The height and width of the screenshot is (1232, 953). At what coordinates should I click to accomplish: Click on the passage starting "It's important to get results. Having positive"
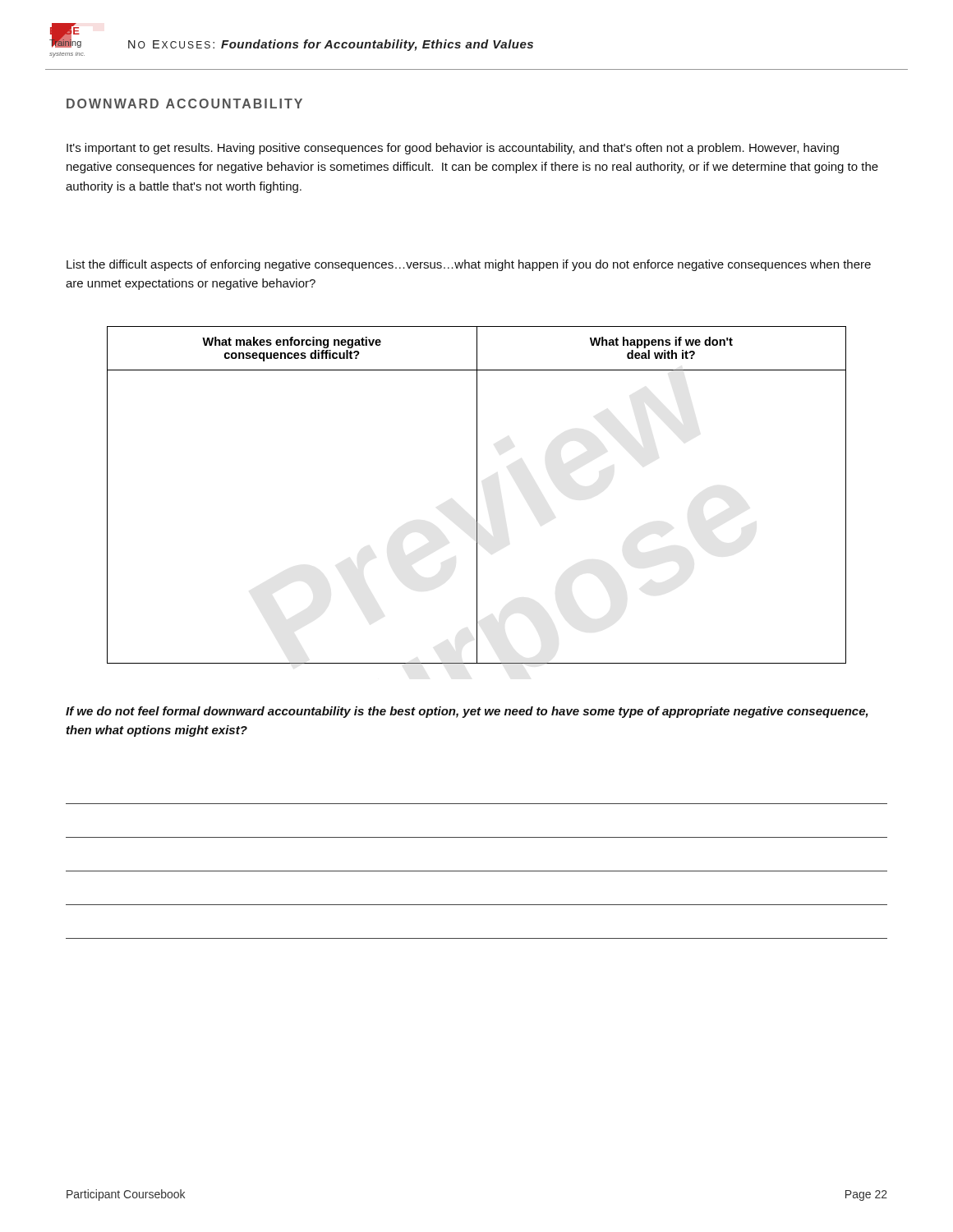[472, 167]
